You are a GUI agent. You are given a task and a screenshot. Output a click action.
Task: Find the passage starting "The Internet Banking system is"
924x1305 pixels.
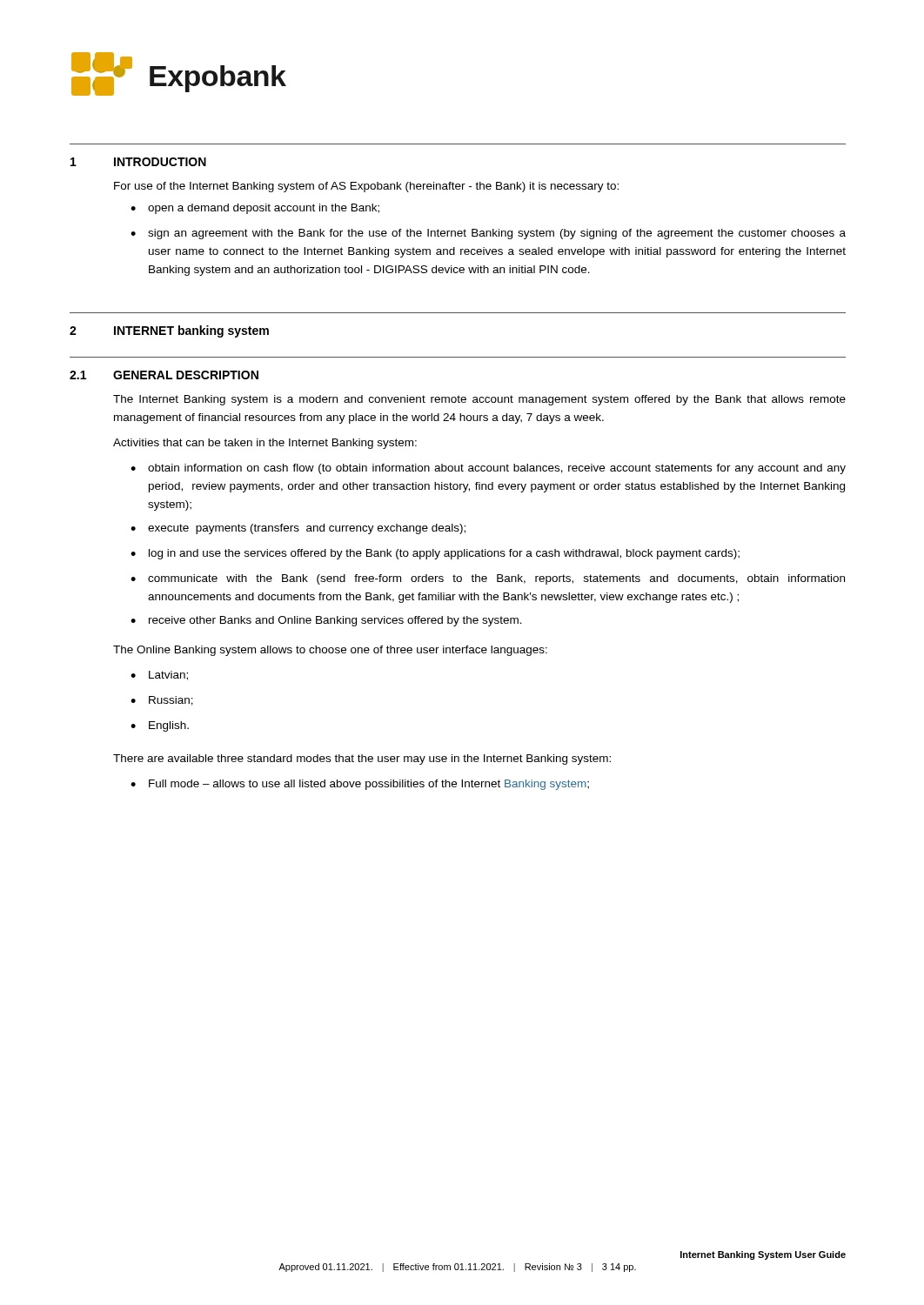click(479, 408)
